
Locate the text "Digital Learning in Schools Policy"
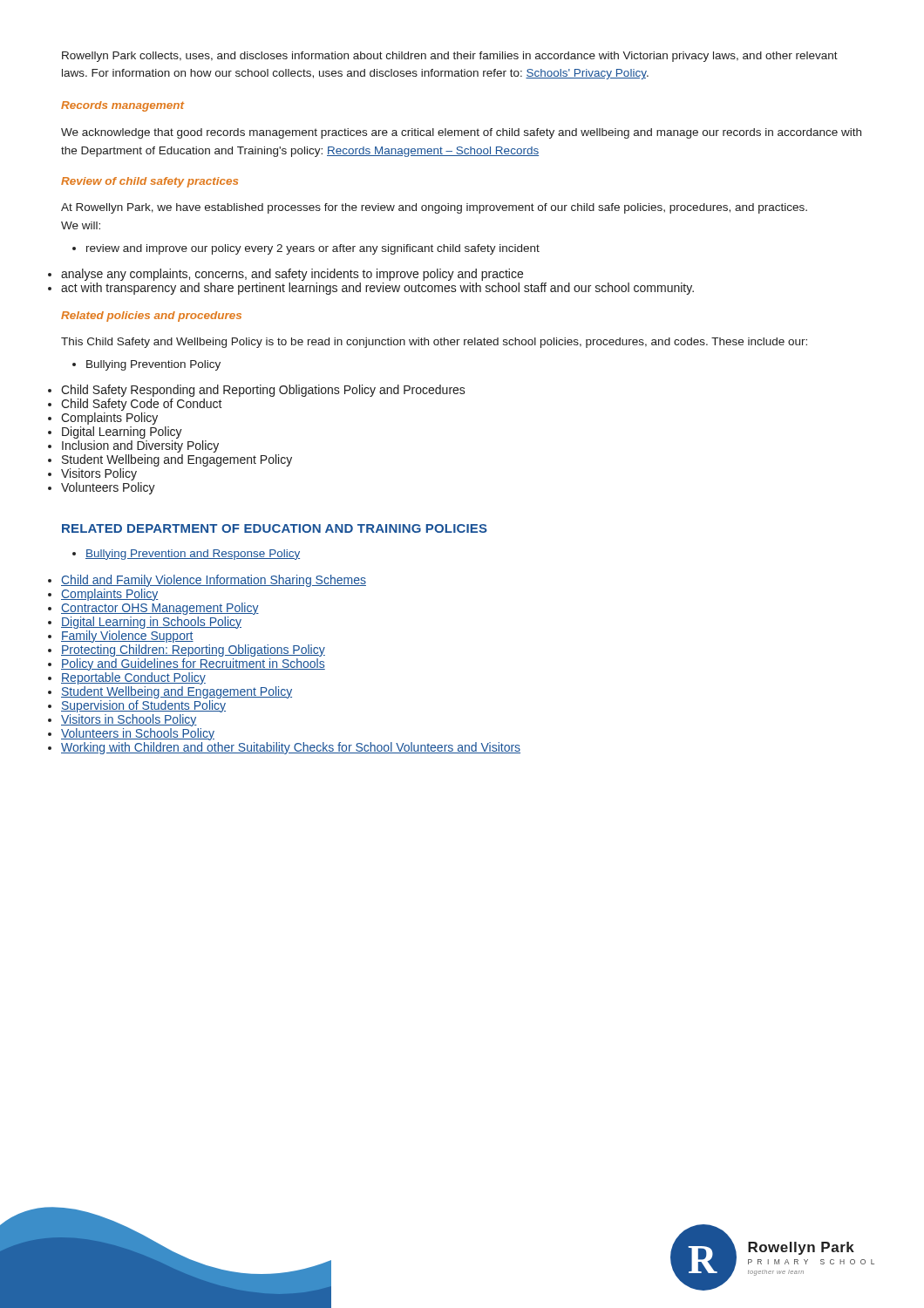click(151, 623)
